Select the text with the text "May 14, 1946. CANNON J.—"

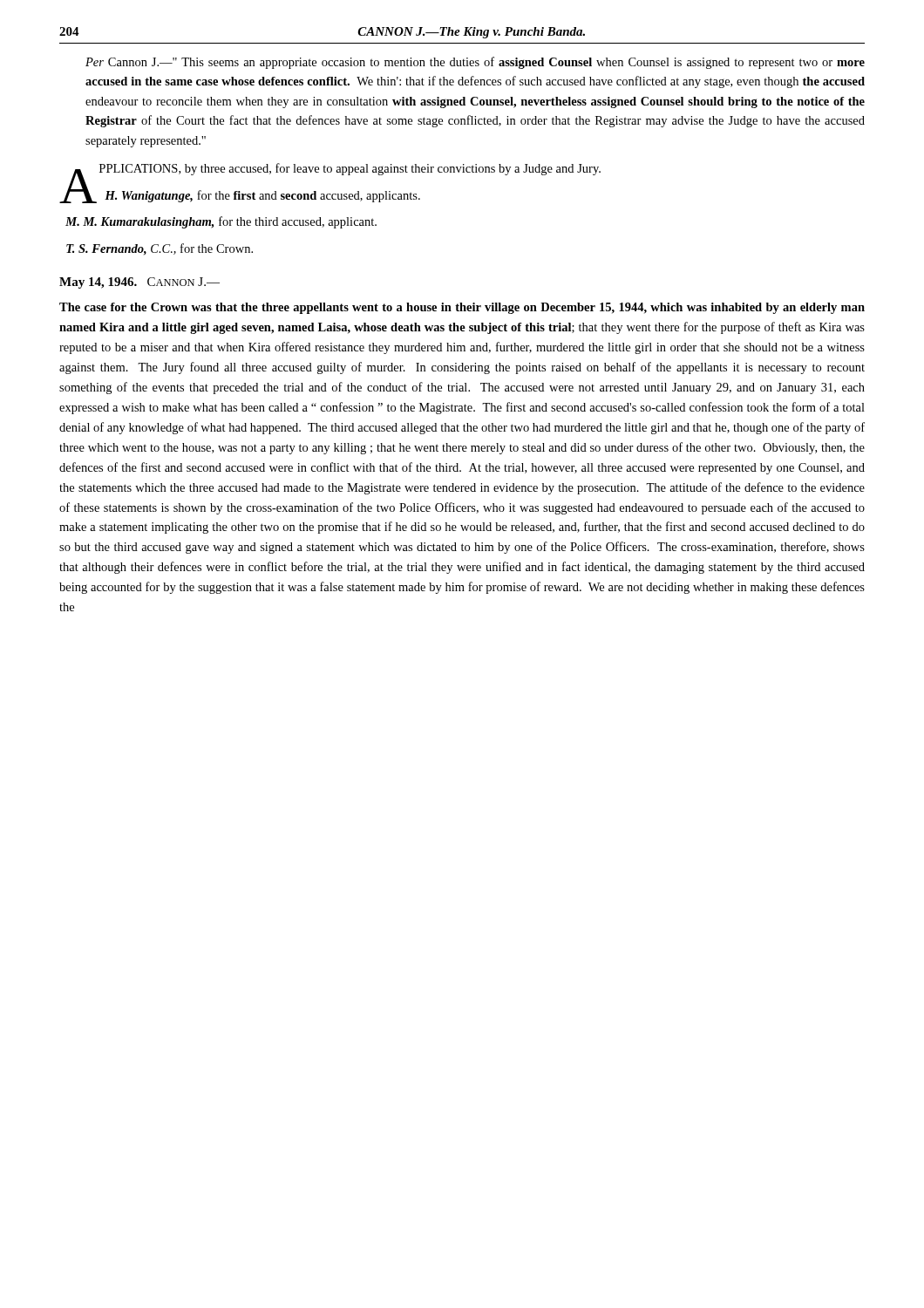(139, 282)
